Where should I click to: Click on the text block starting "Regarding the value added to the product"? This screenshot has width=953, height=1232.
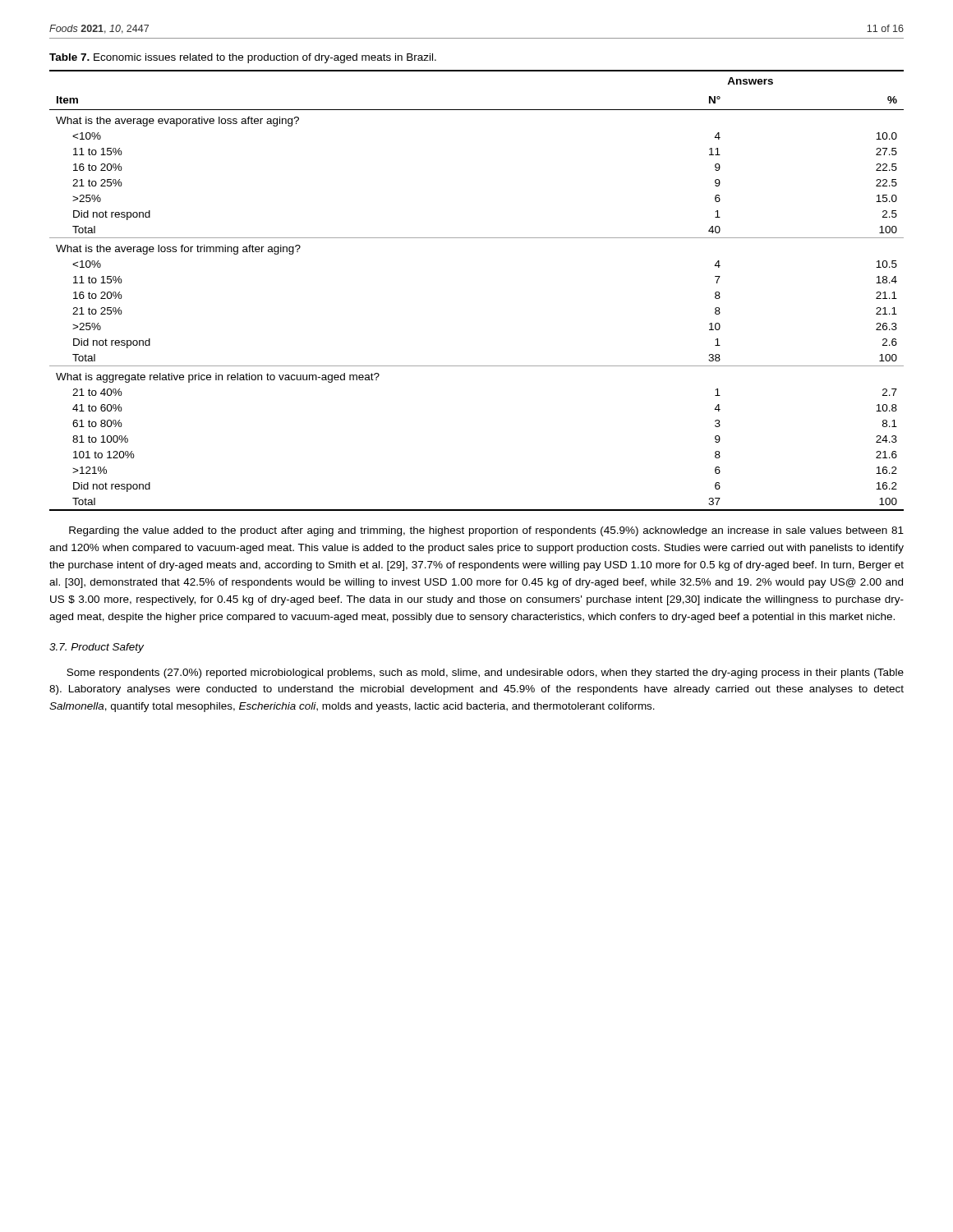[476, 573]
